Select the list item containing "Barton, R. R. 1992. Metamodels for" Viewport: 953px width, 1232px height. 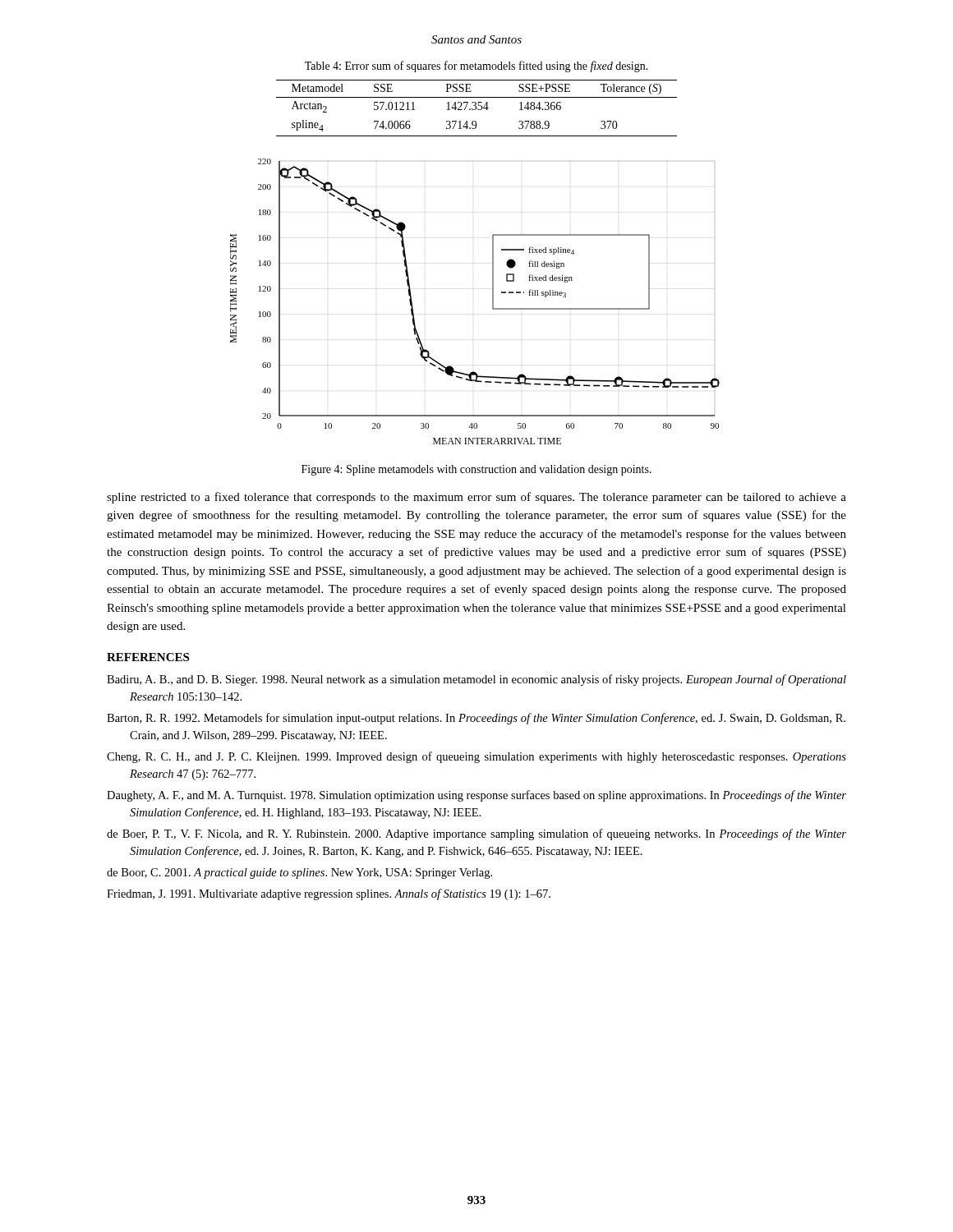point(476,726)
